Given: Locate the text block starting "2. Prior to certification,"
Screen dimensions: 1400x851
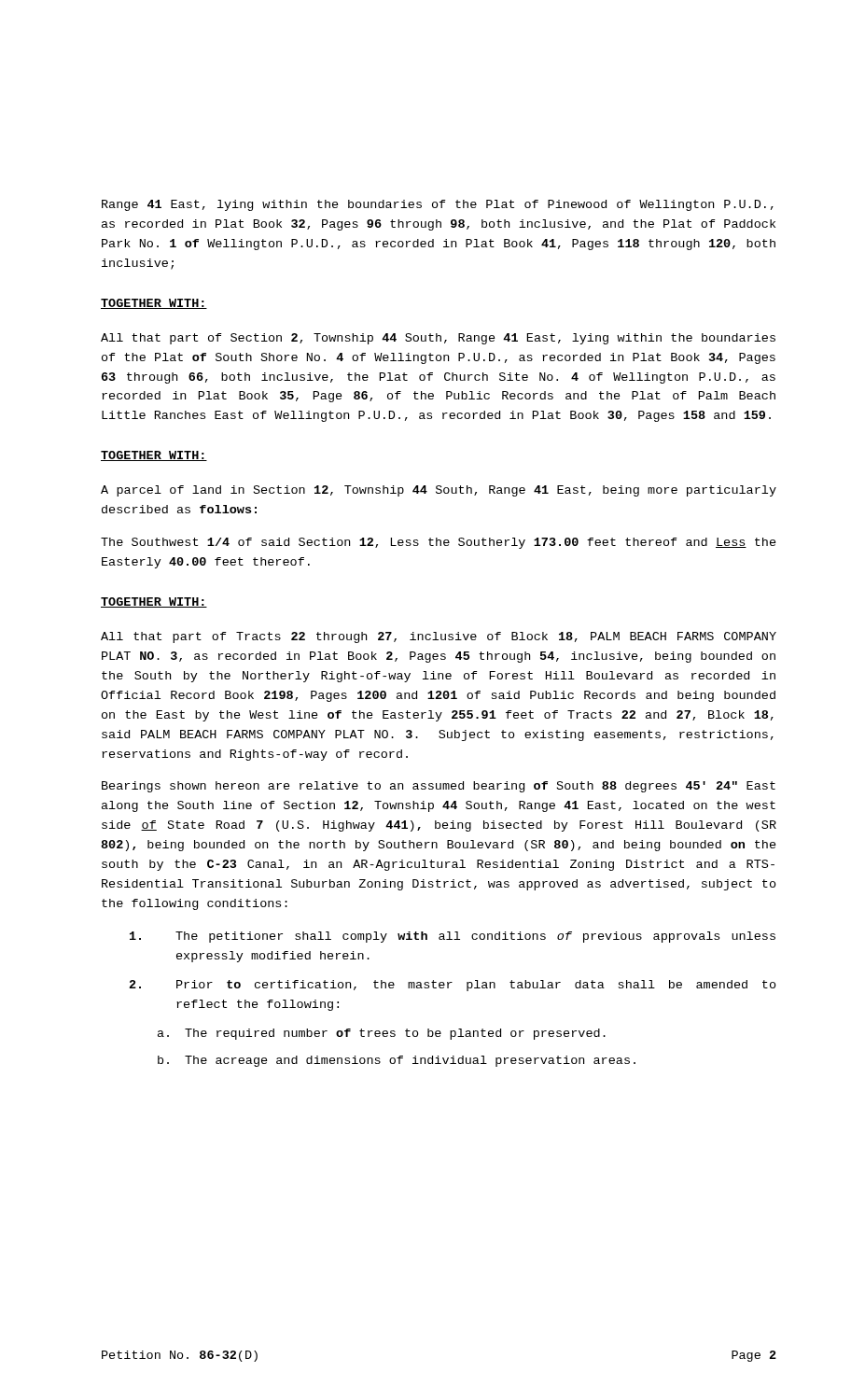Looking at the screenshot, I should [x=439, y=996].
